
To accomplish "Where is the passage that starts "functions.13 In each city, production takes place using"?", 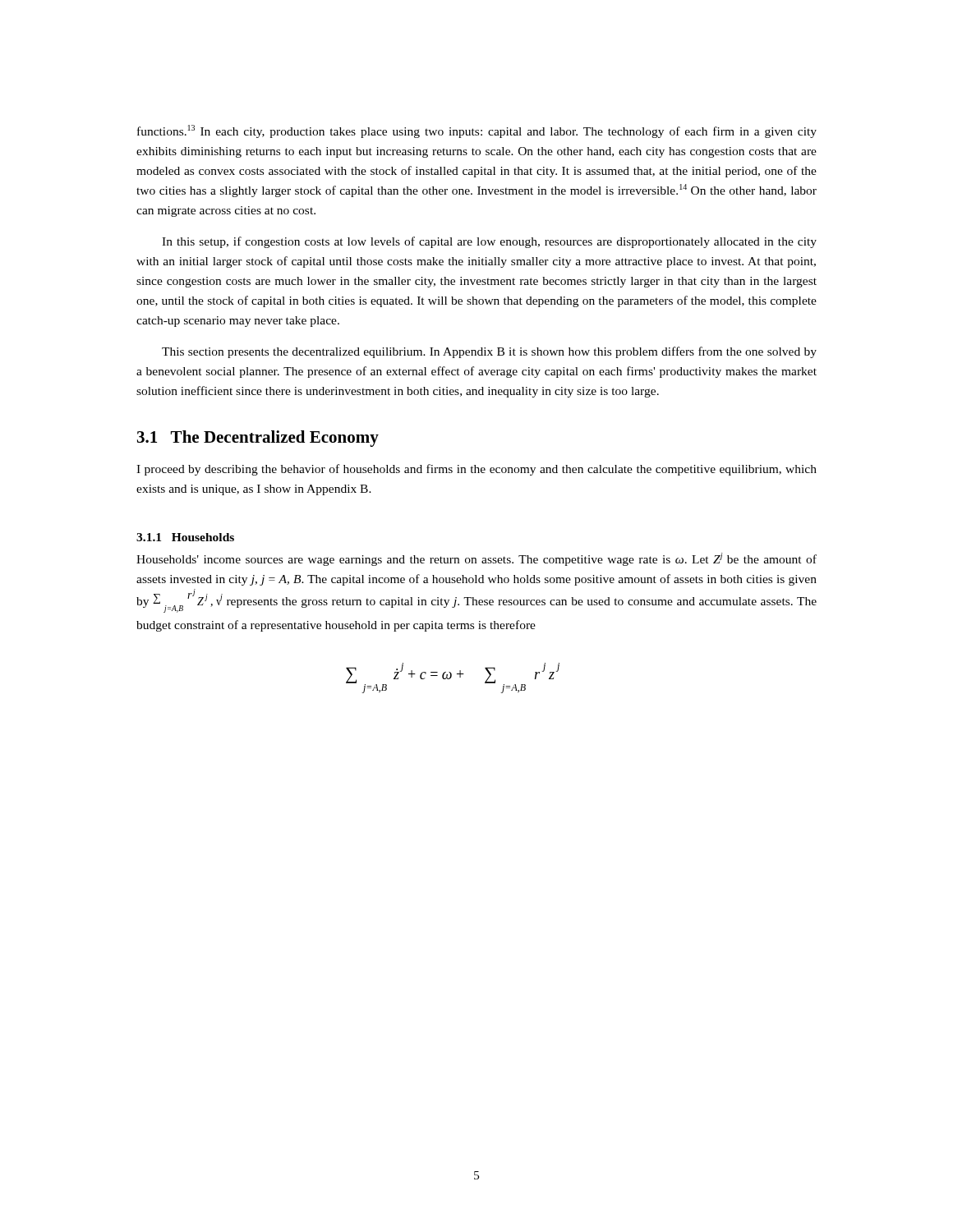I will 476,171.
